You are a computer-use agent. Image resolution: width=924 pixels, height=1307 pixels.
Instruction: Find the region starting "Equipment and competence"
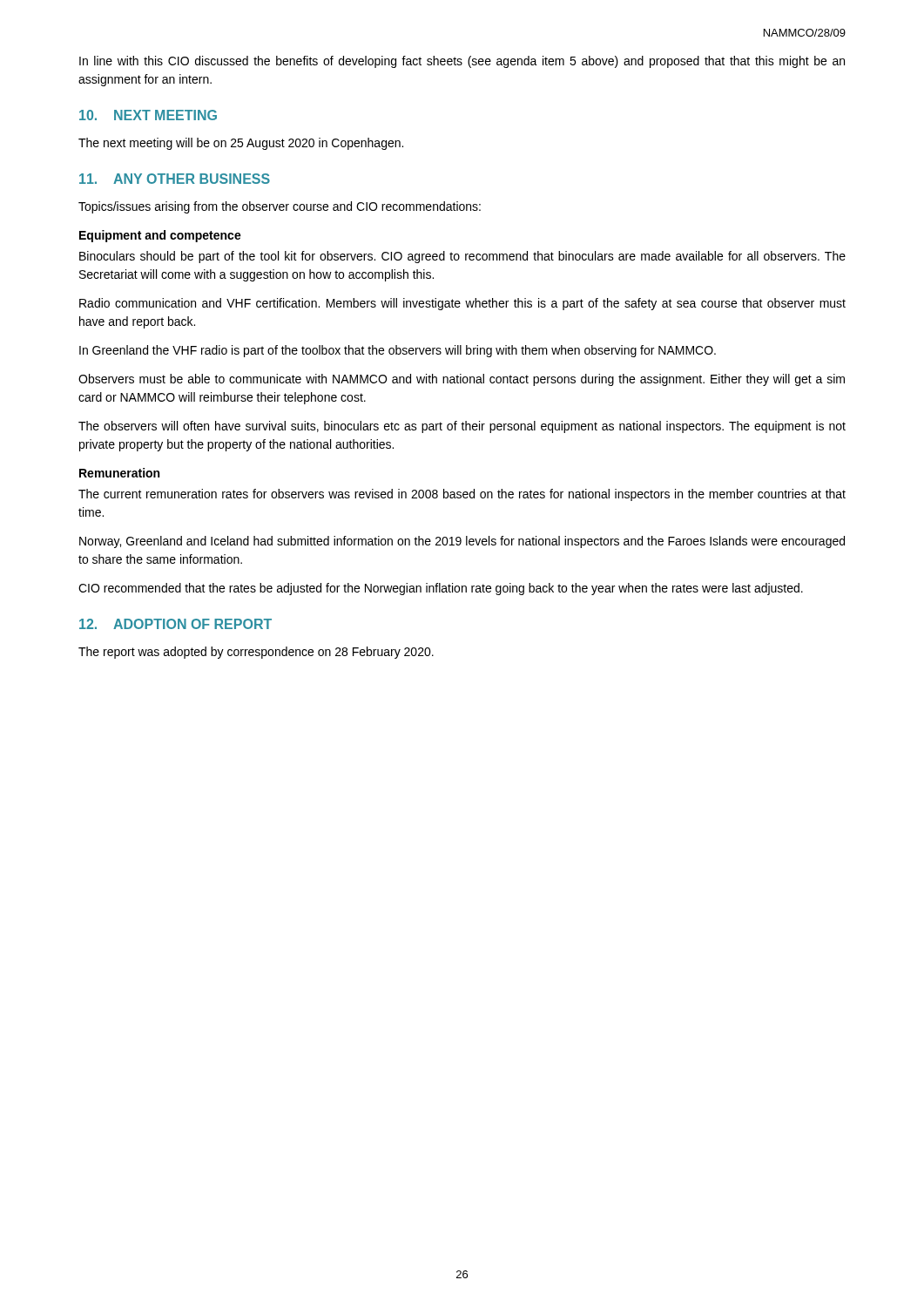[160, 235]
